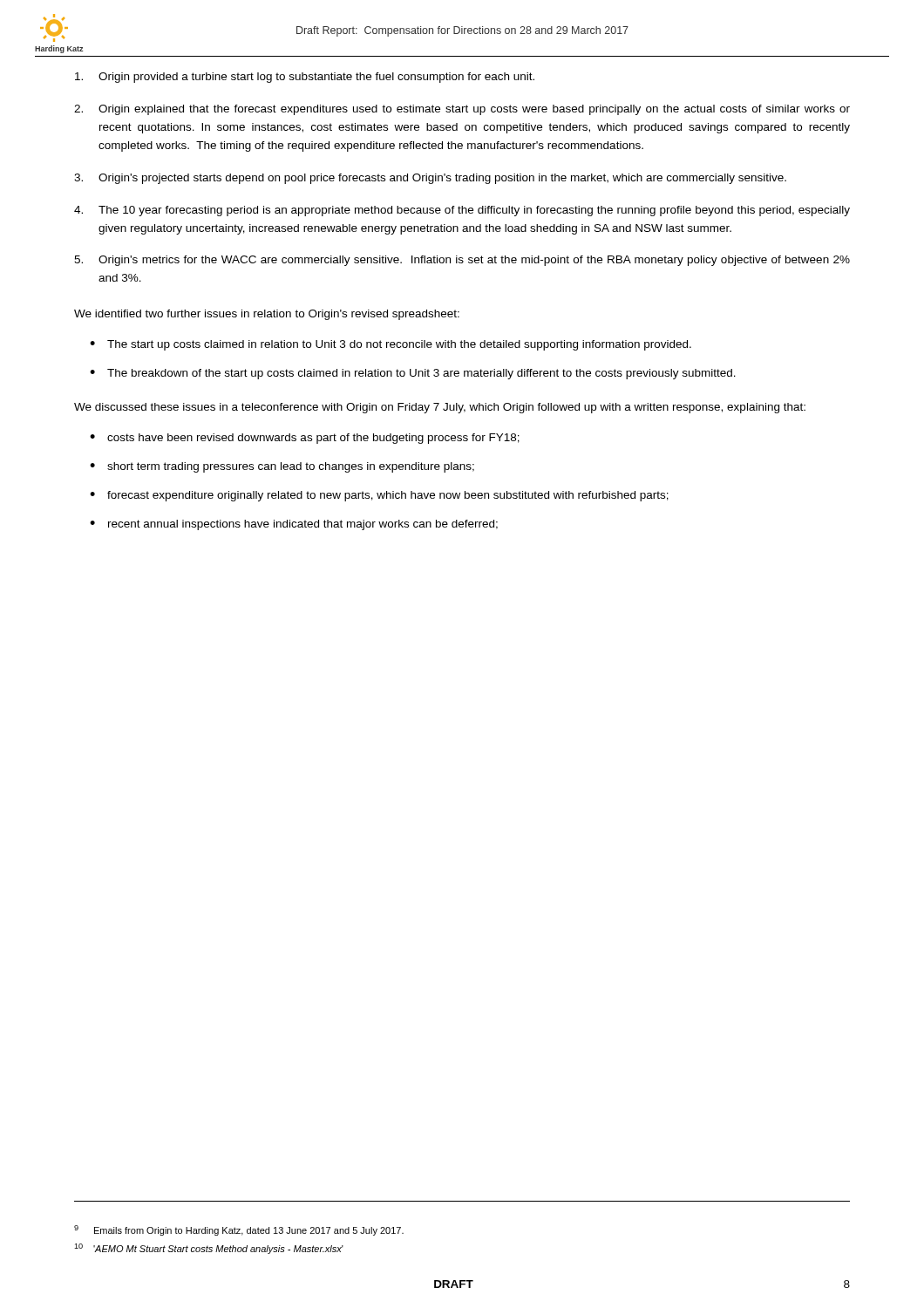Find the list item containing "• forecast expenditure originally related to"

[379, 496]
